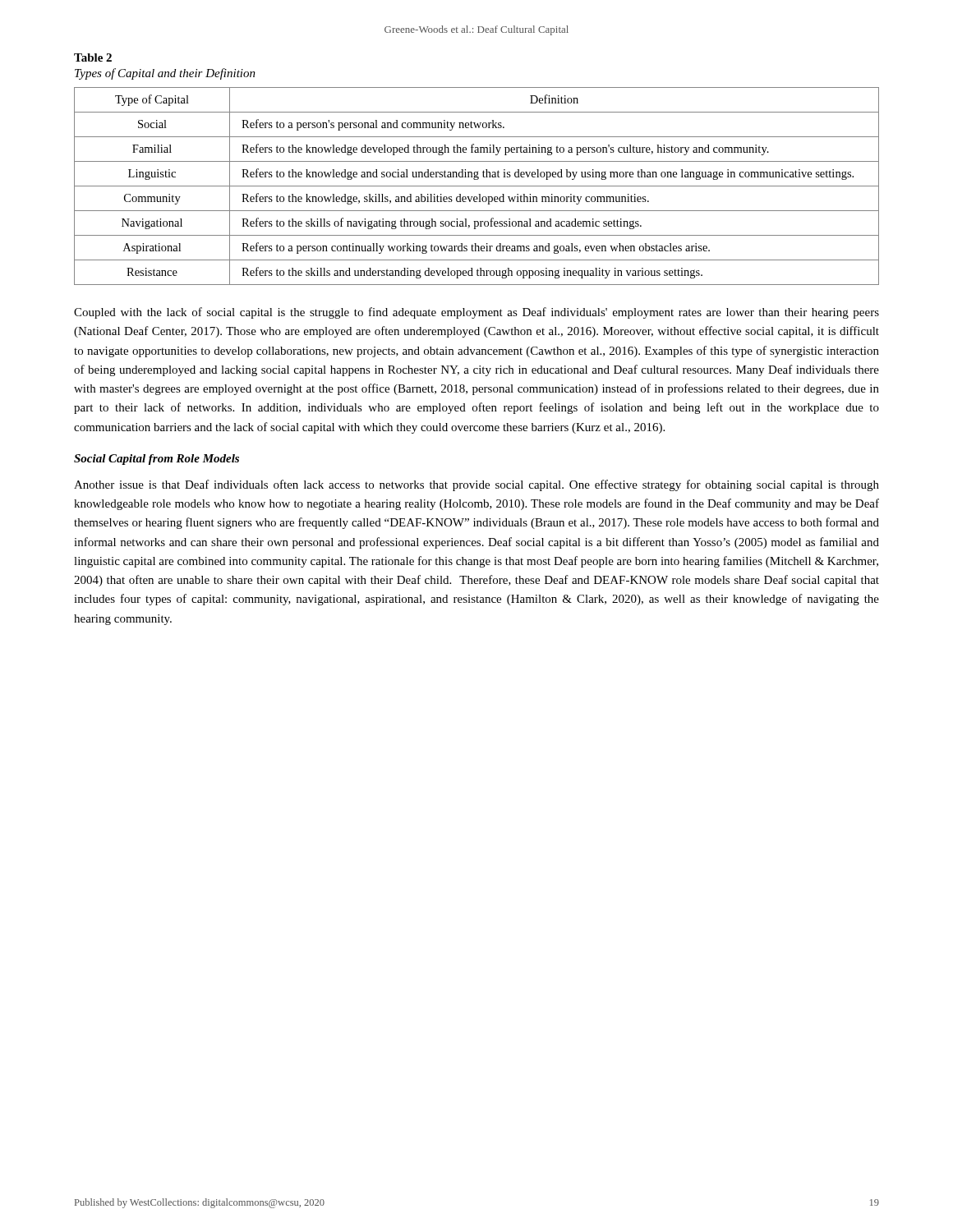Click the section header

coord(157,458)
